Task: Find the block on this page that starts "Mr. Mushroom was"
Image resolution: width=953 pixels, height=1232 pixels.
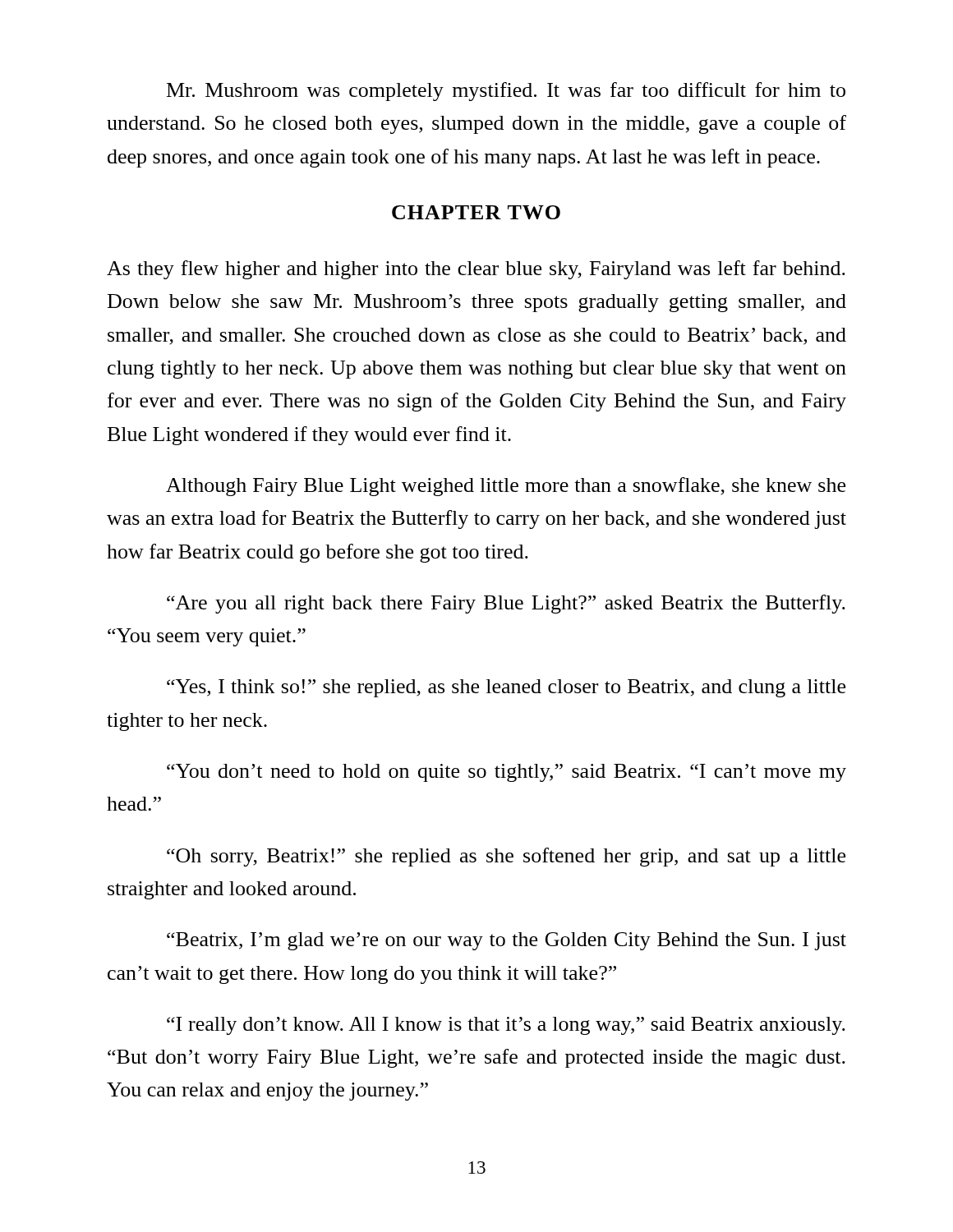Action: tap(476, 123)
